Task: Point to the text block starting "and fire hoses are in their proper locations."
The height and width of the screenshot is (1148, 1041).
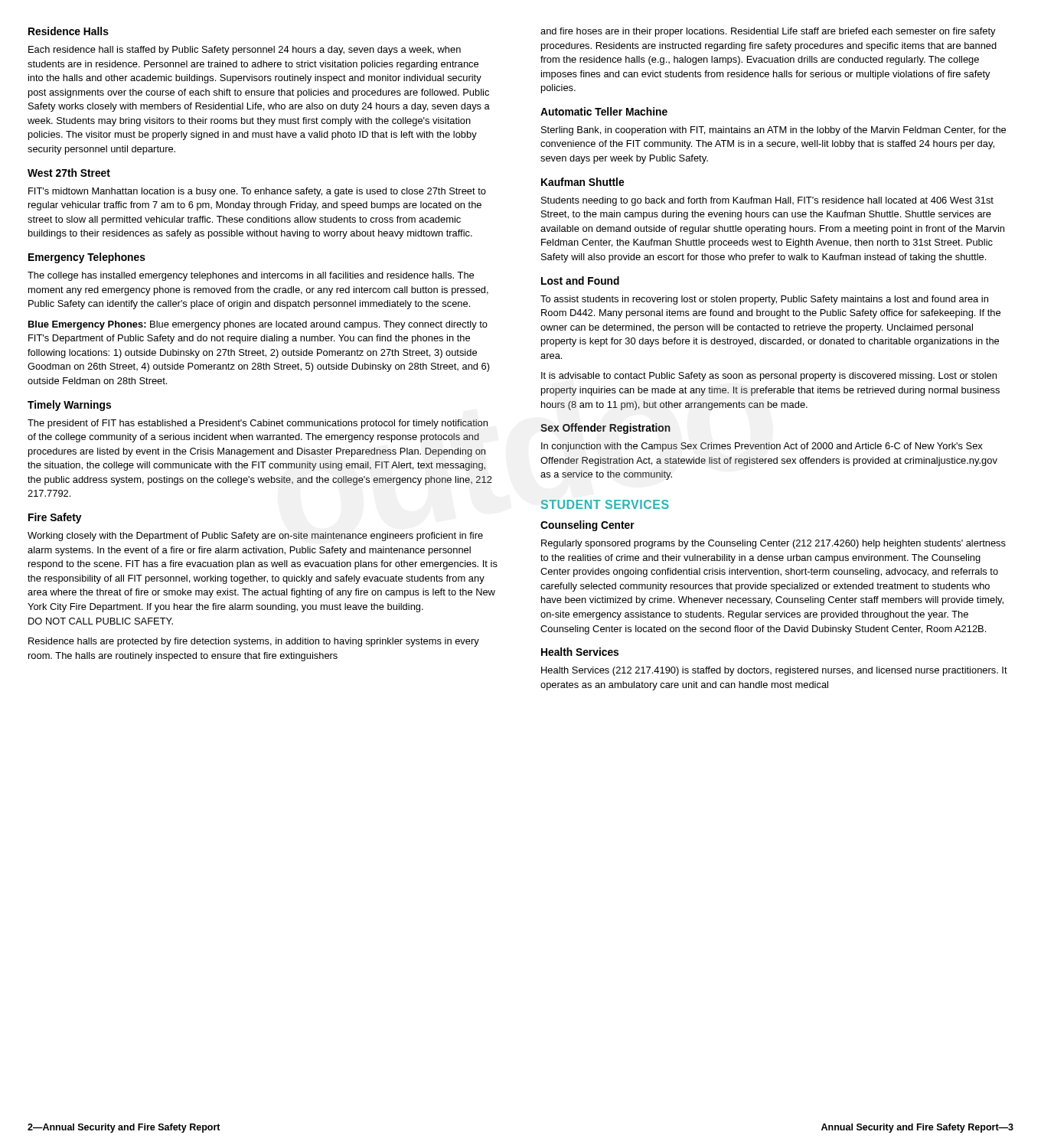Action: pyautogui.click(x=769, y=59)
